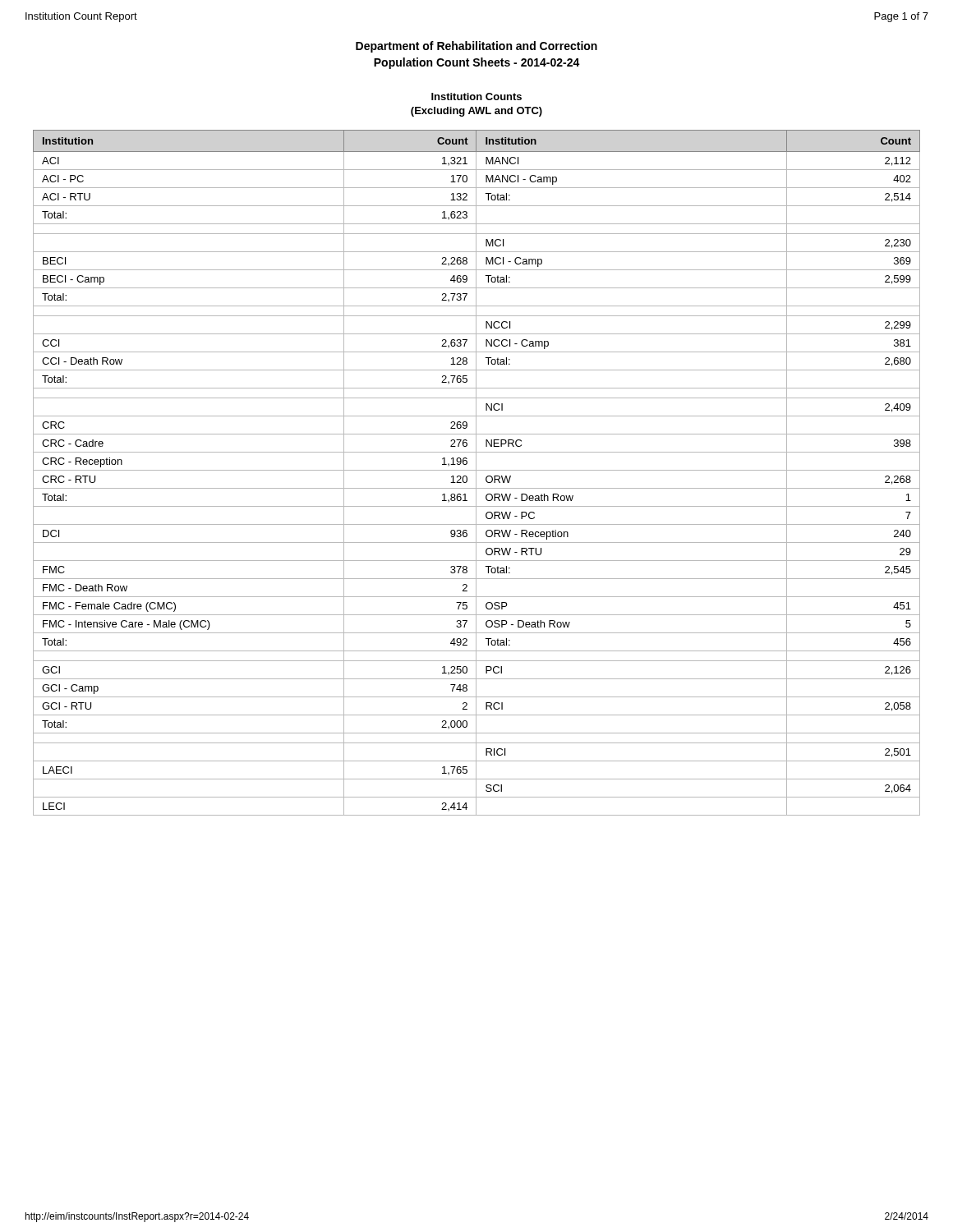Screen dimensions: 1232x953
Task: Click where it says "Institution Counts (Excluding AWL and OTC)"
Action: (x=476, y=103)
